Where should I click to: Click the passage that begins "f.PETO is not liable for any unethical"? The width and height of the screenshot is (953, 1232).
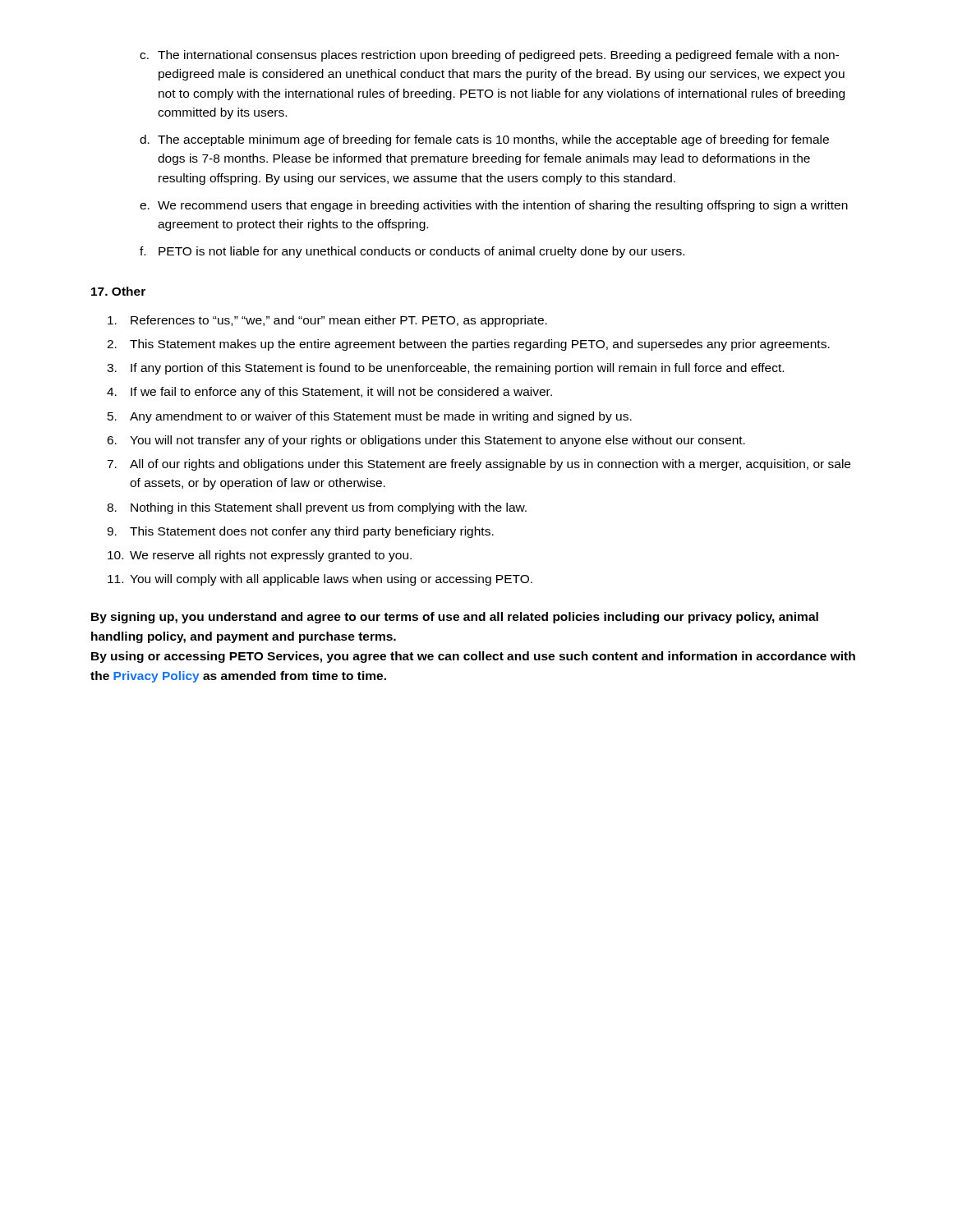(501, 251)
